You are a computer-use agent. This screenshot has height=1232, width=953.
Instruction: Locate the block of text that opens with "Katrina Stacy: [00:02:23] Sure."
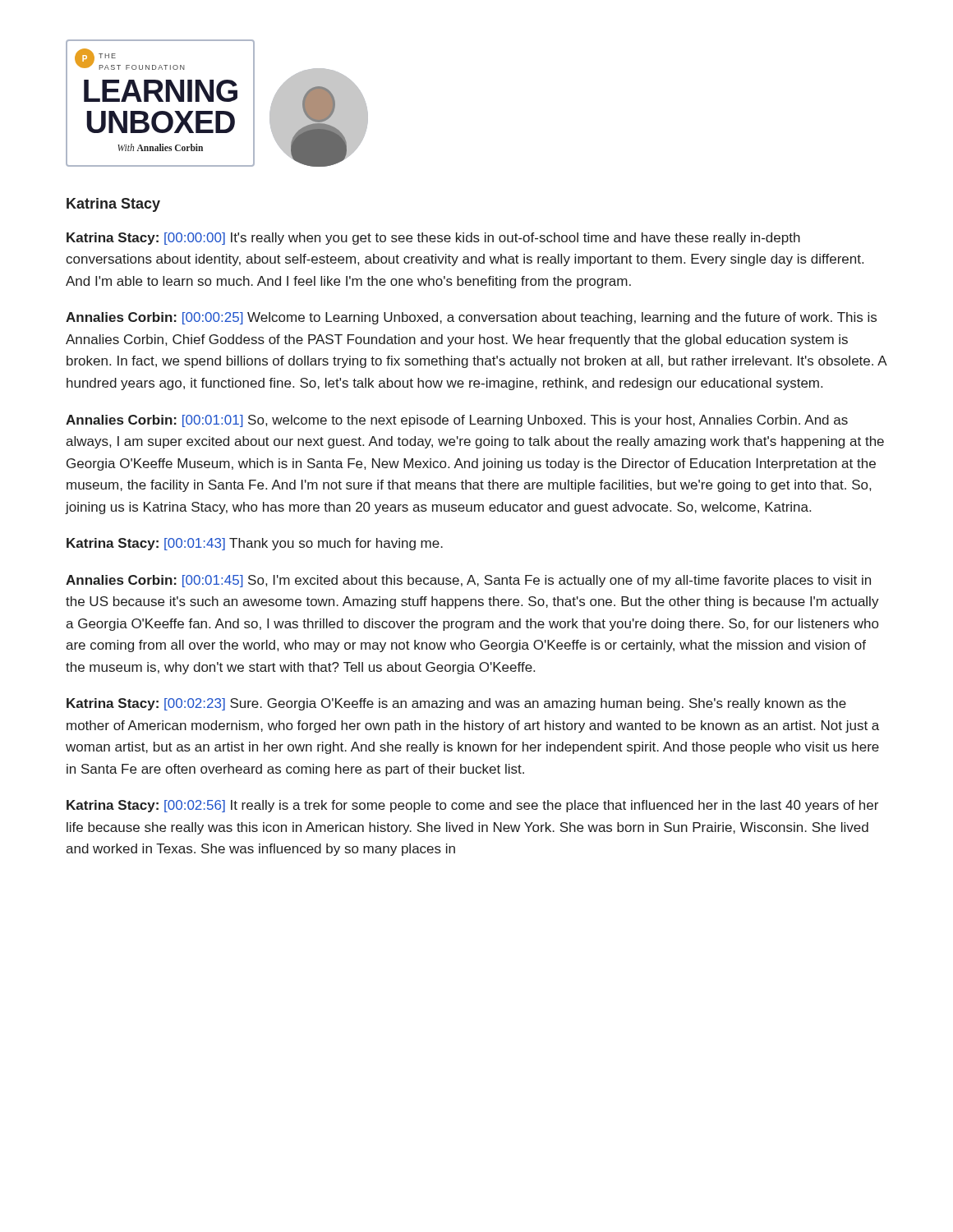[x=473, y=736]
